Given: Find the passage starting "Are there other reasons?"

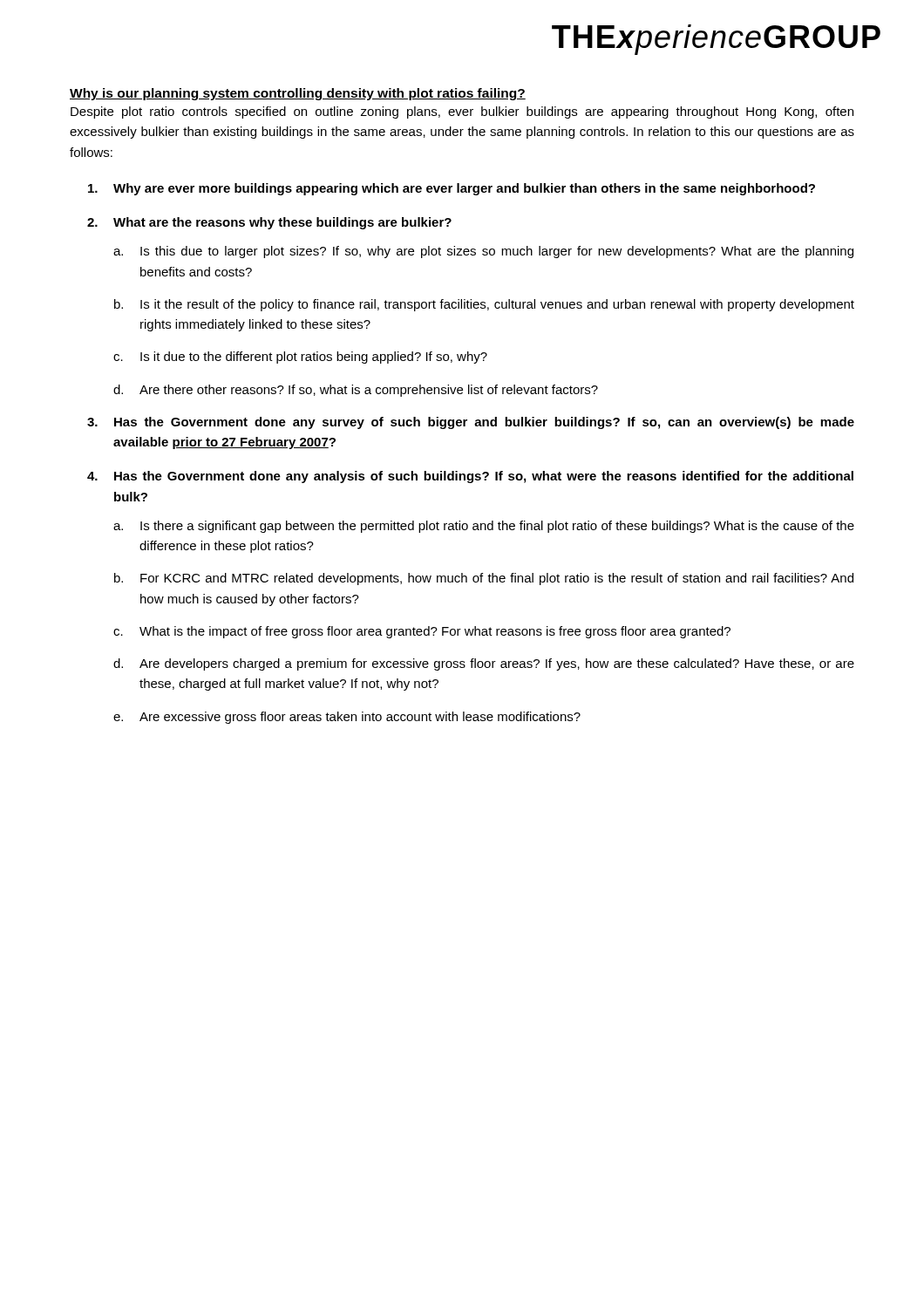Looking at the screenshot, I should tap(369, 389).
